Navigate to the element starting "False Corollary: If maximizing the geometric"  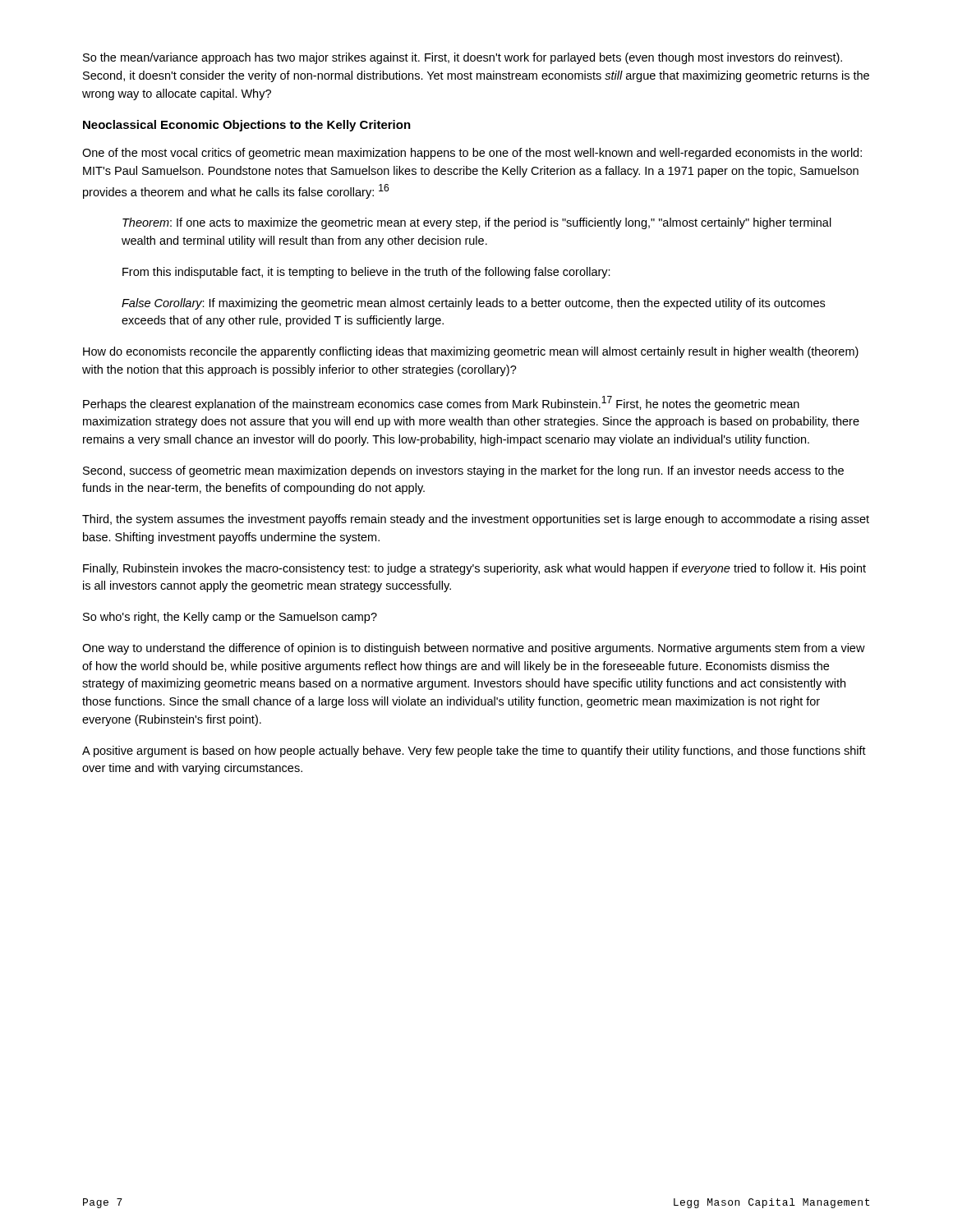coord(473,312)
